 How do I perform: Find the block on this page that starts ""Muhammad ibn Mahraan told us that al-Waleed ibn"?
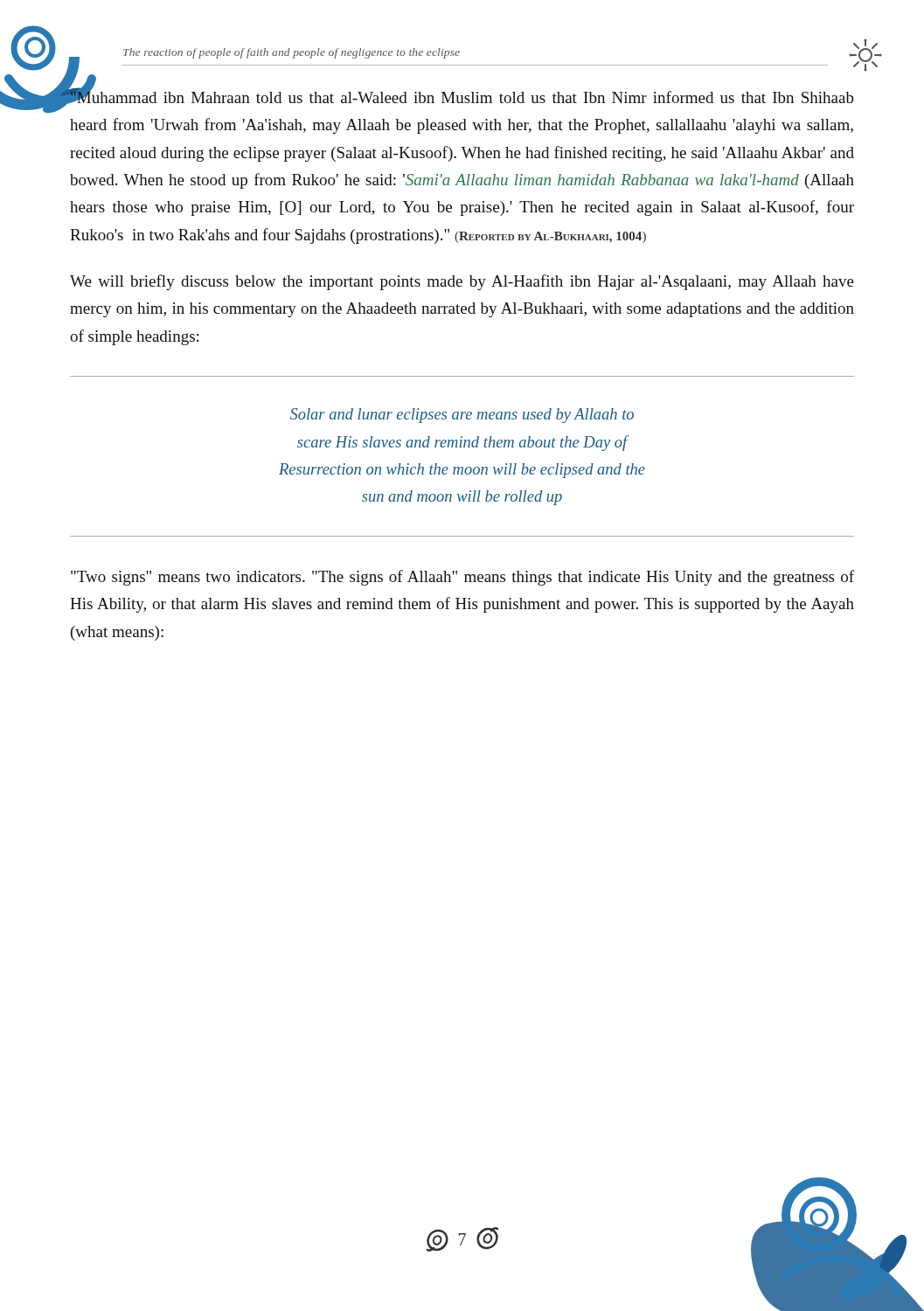tap(462, 166)
